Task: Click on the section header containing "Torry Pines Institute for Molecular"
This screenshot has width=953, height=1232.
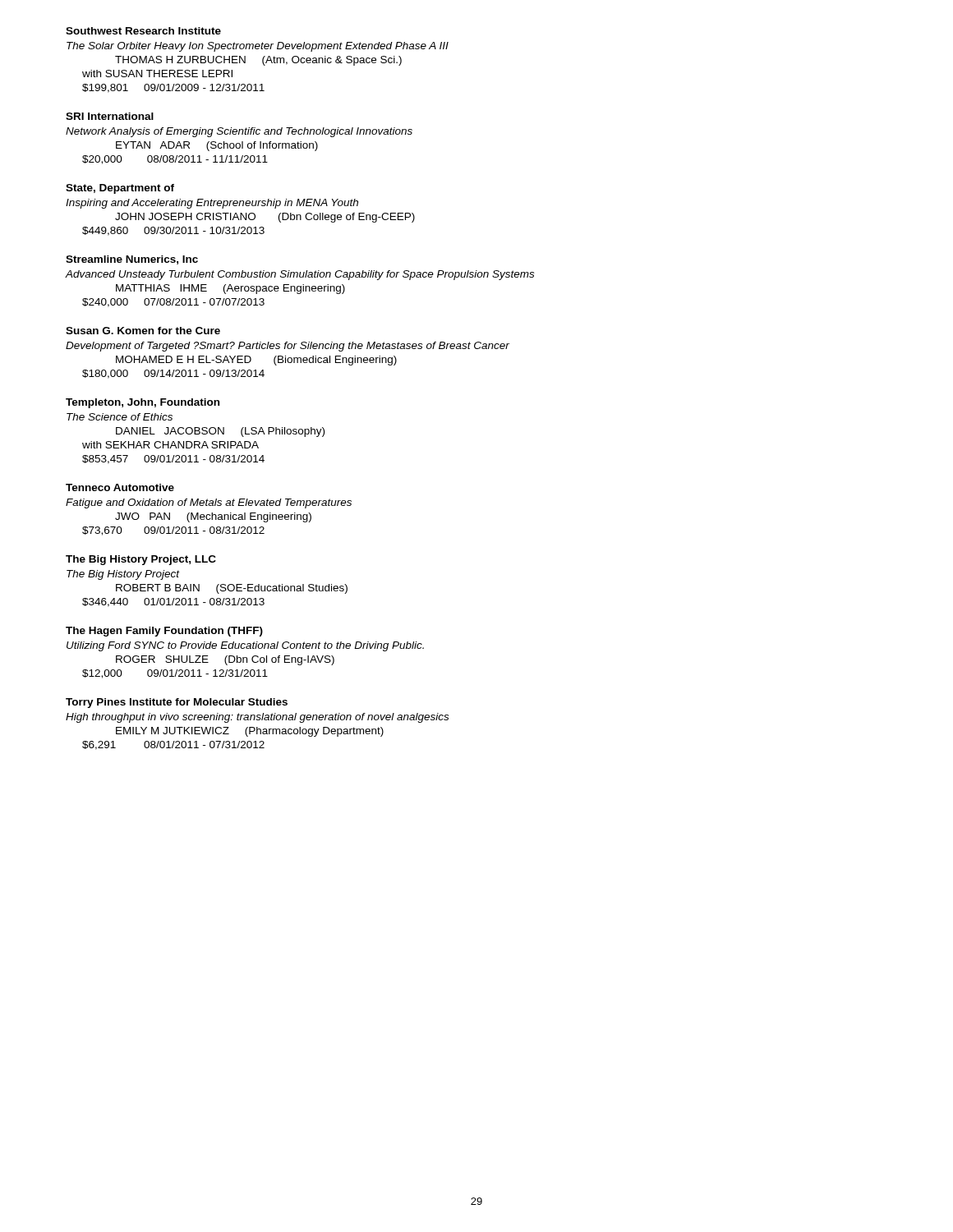Action: (177, 702)
